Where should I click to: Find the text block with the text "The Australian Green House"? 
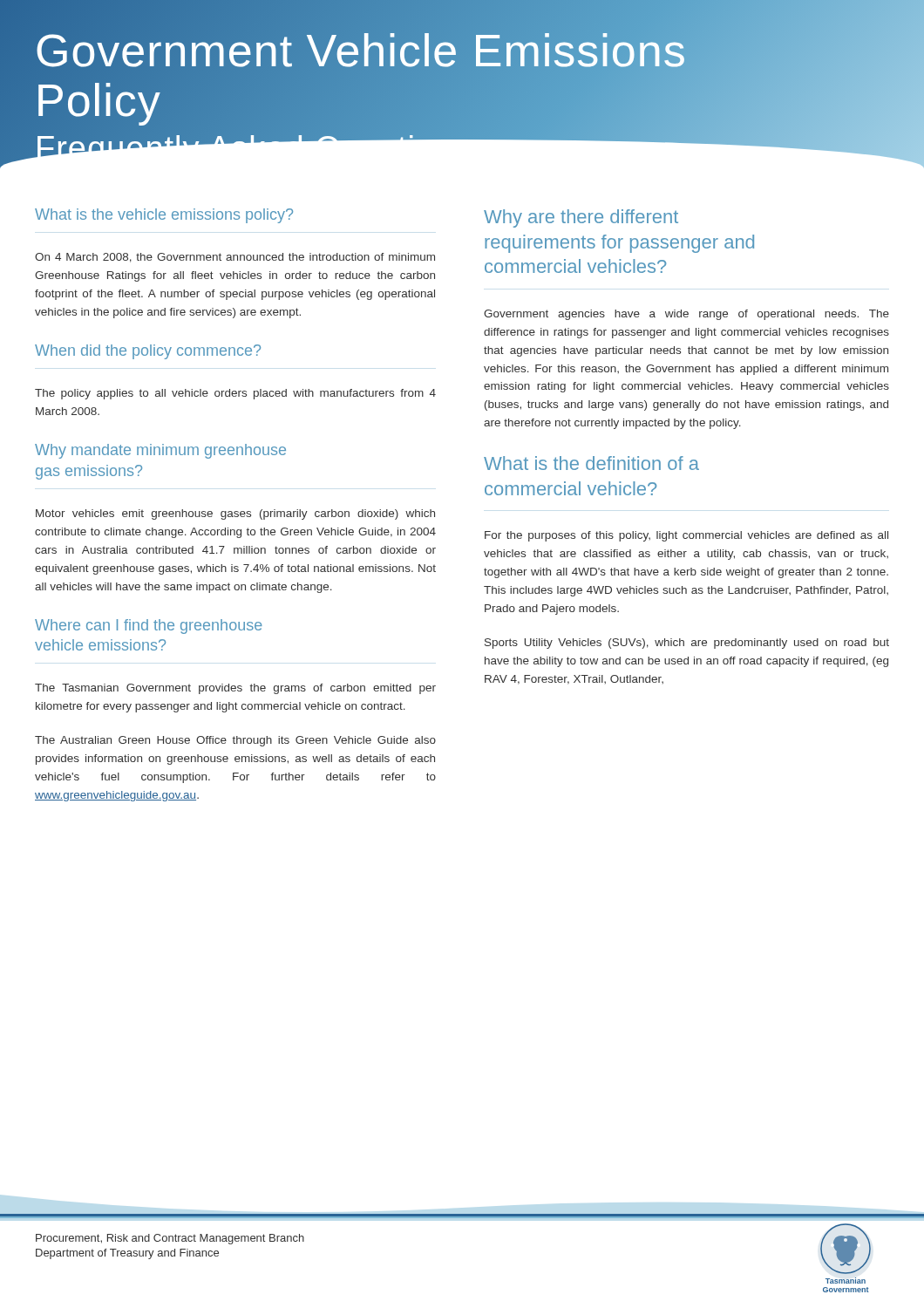coord(235,768)
